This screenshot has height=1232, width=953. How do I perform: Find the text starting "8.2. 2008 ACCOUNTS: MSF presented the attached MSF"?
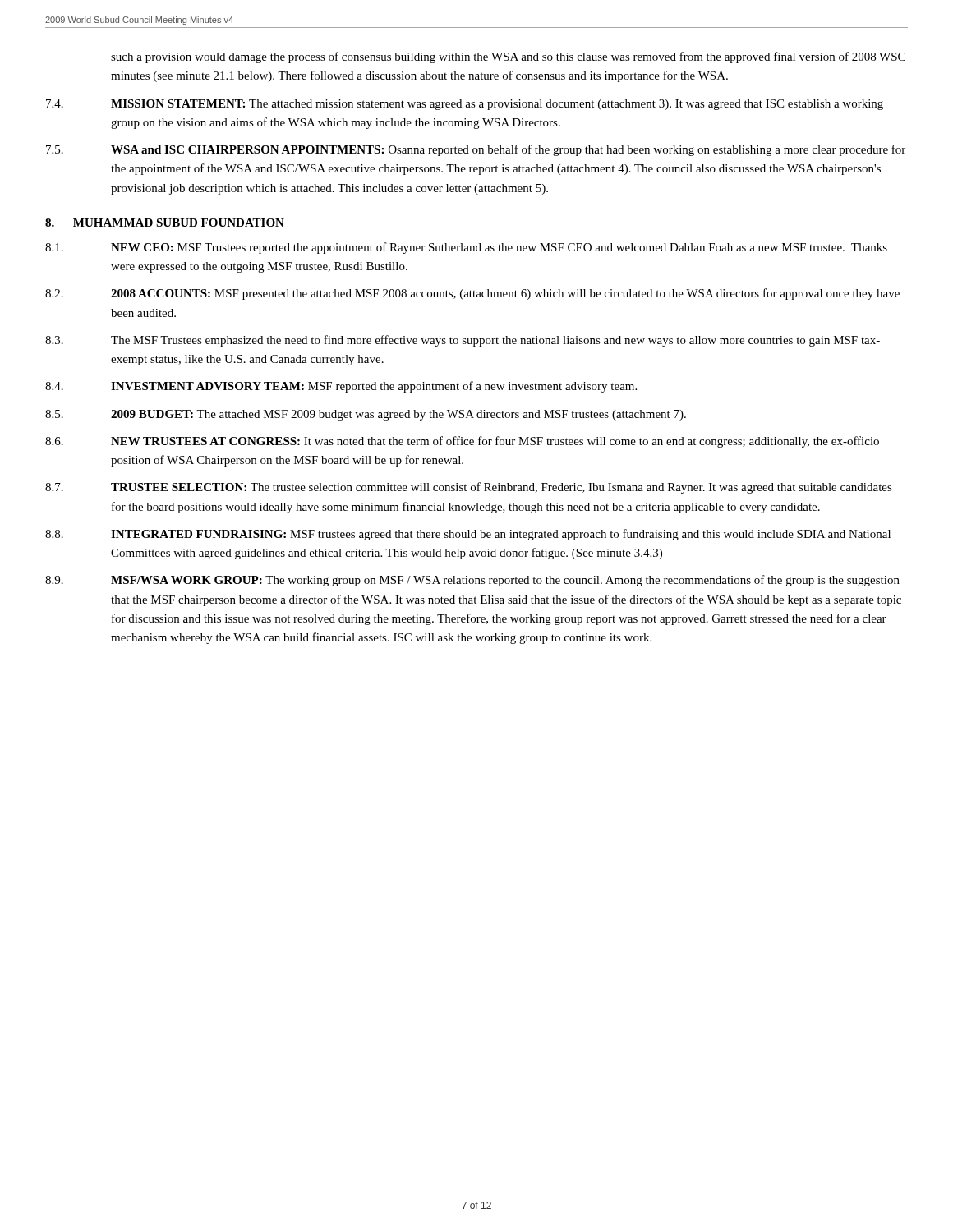pyautogui.click(x=476, y=303)
